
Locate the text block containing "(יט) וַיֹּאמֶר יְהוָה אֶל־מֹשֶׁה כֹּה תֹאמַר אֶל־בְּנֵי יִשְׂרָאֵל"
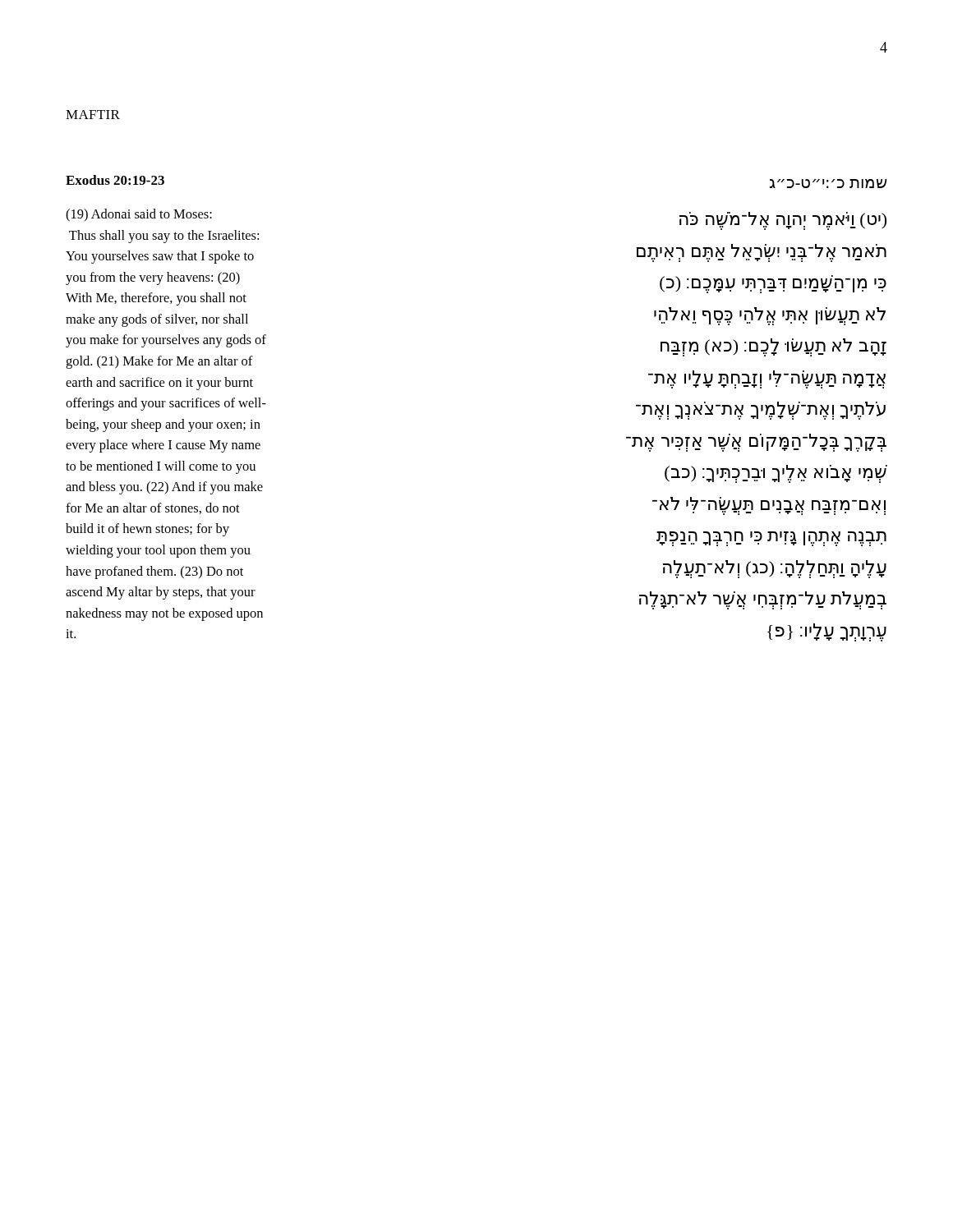pyautogui.click(x=756, y=424)
